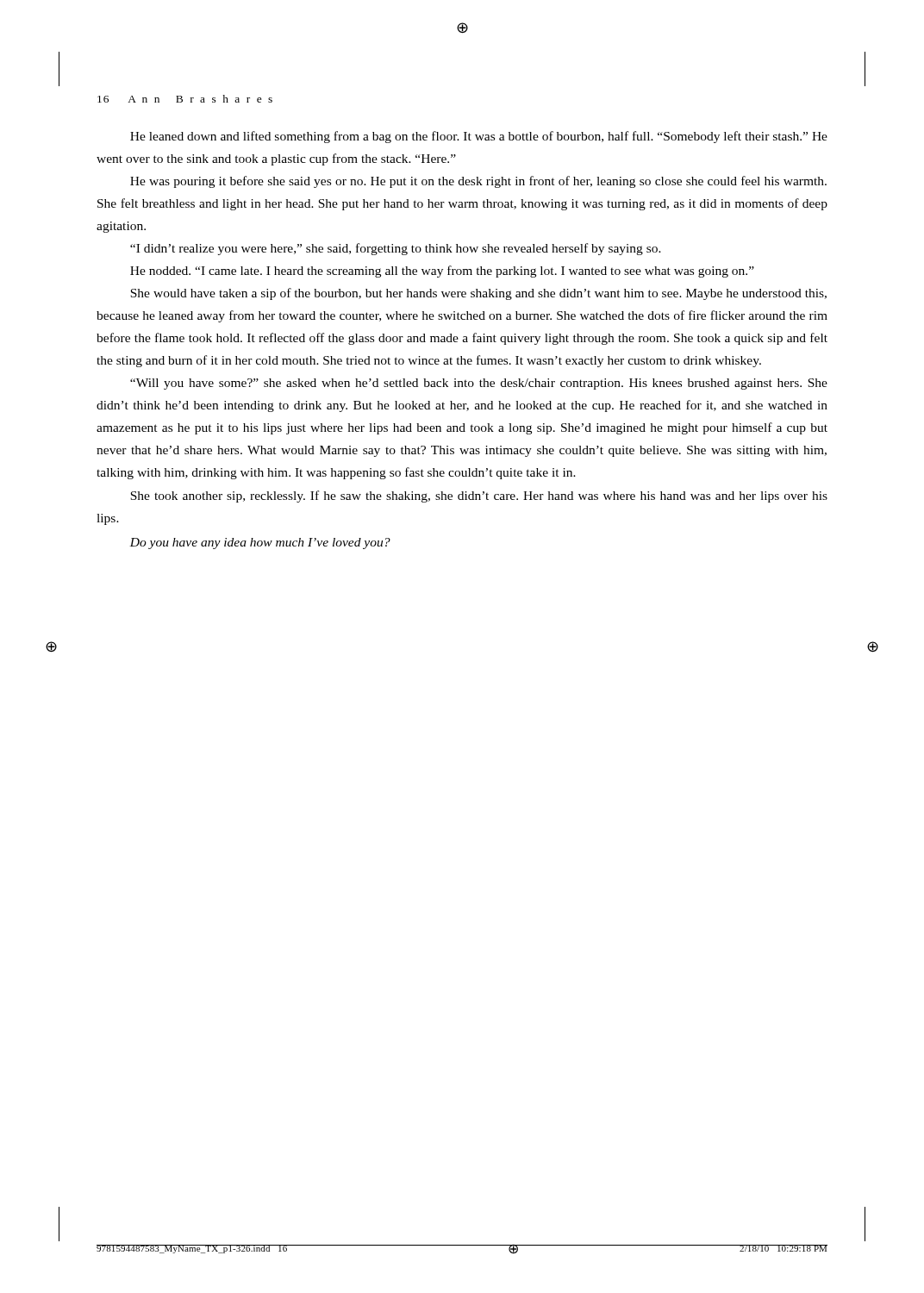Find the text block starting "She took another sip, recklessly."
Screen dimensions: 1293x924
pyautogui.click(x=462, y=506)
